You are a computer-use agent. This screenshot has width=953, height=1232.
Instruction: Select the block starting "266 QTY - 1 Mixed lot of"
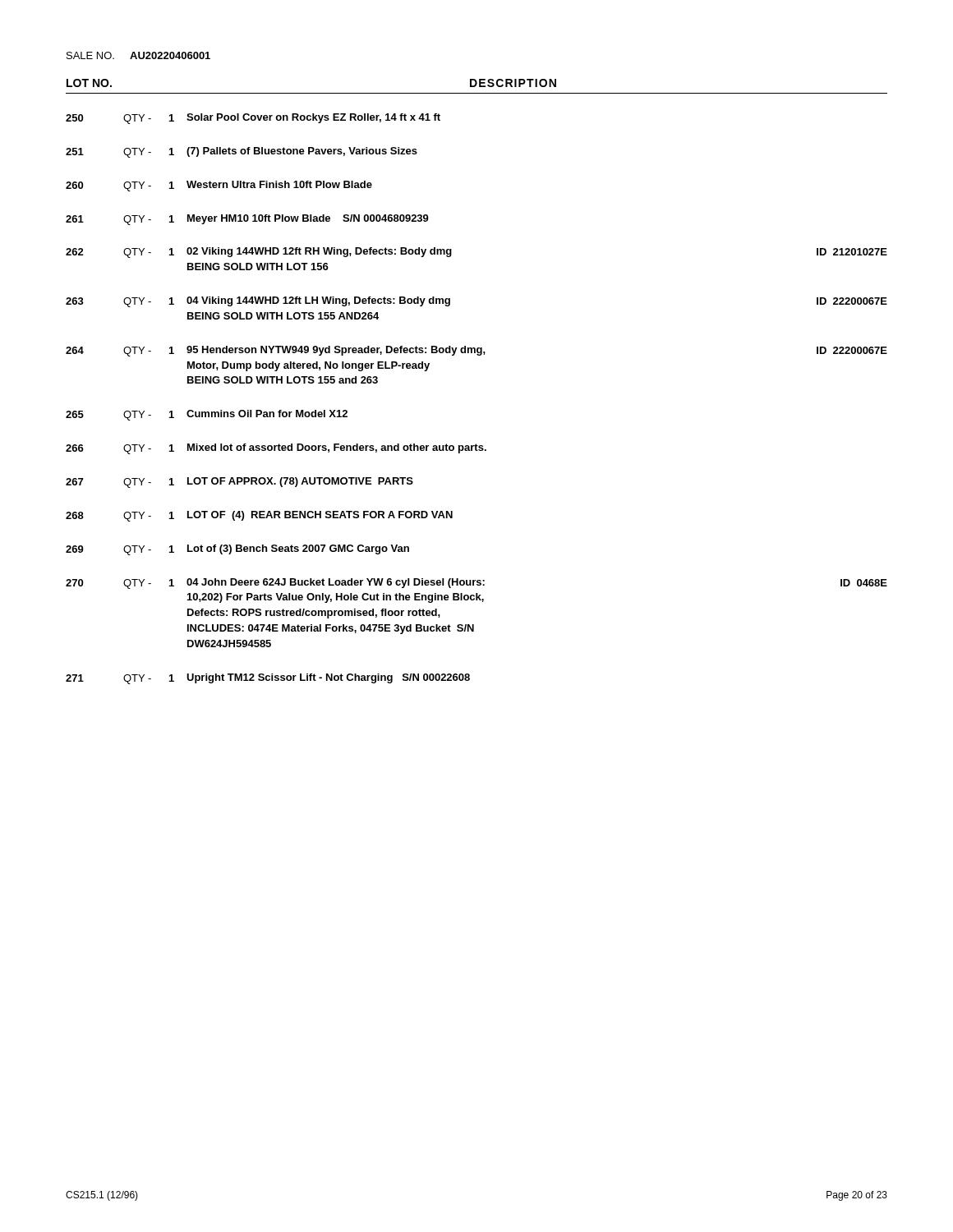[476, 448]
